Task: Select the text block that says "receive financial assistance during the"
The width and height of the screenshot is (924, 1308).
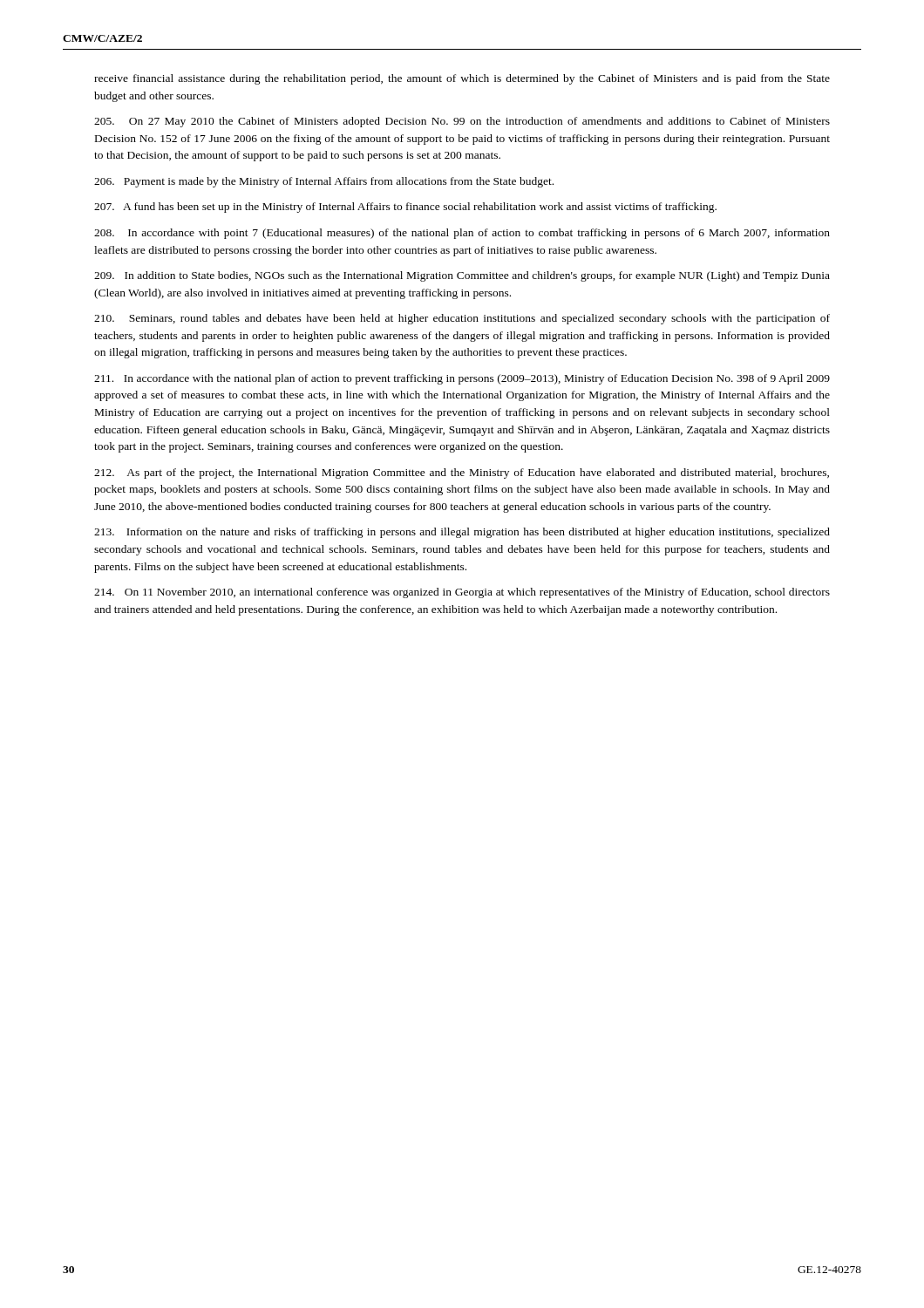Action: coord(462,87)
